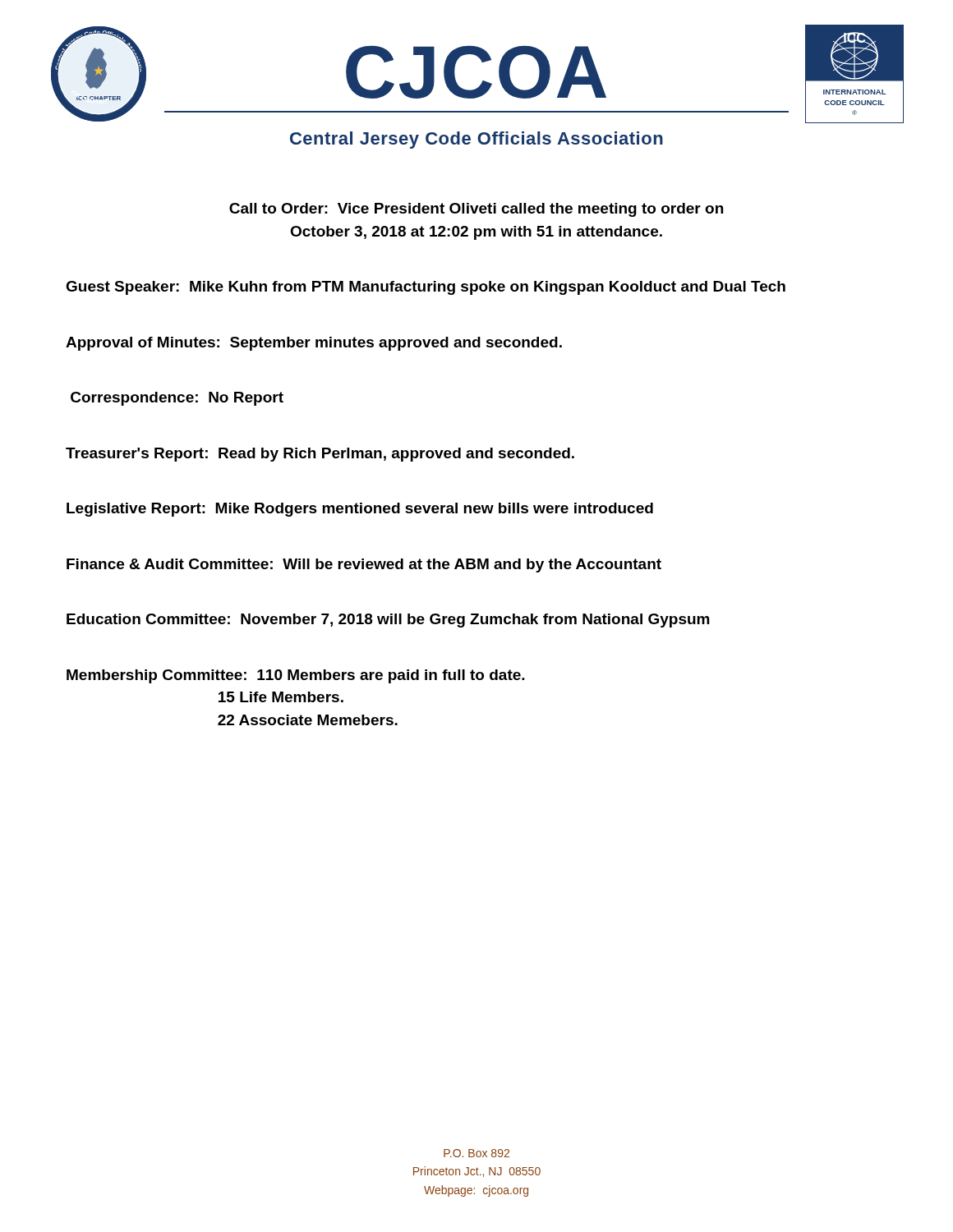Click on the text block starting "Guest Speaker: Mike Kuhn from PTM Manufacturing spoke"
The height and width of the screenshot is (1232, 953).
click(x=426, y=286)
